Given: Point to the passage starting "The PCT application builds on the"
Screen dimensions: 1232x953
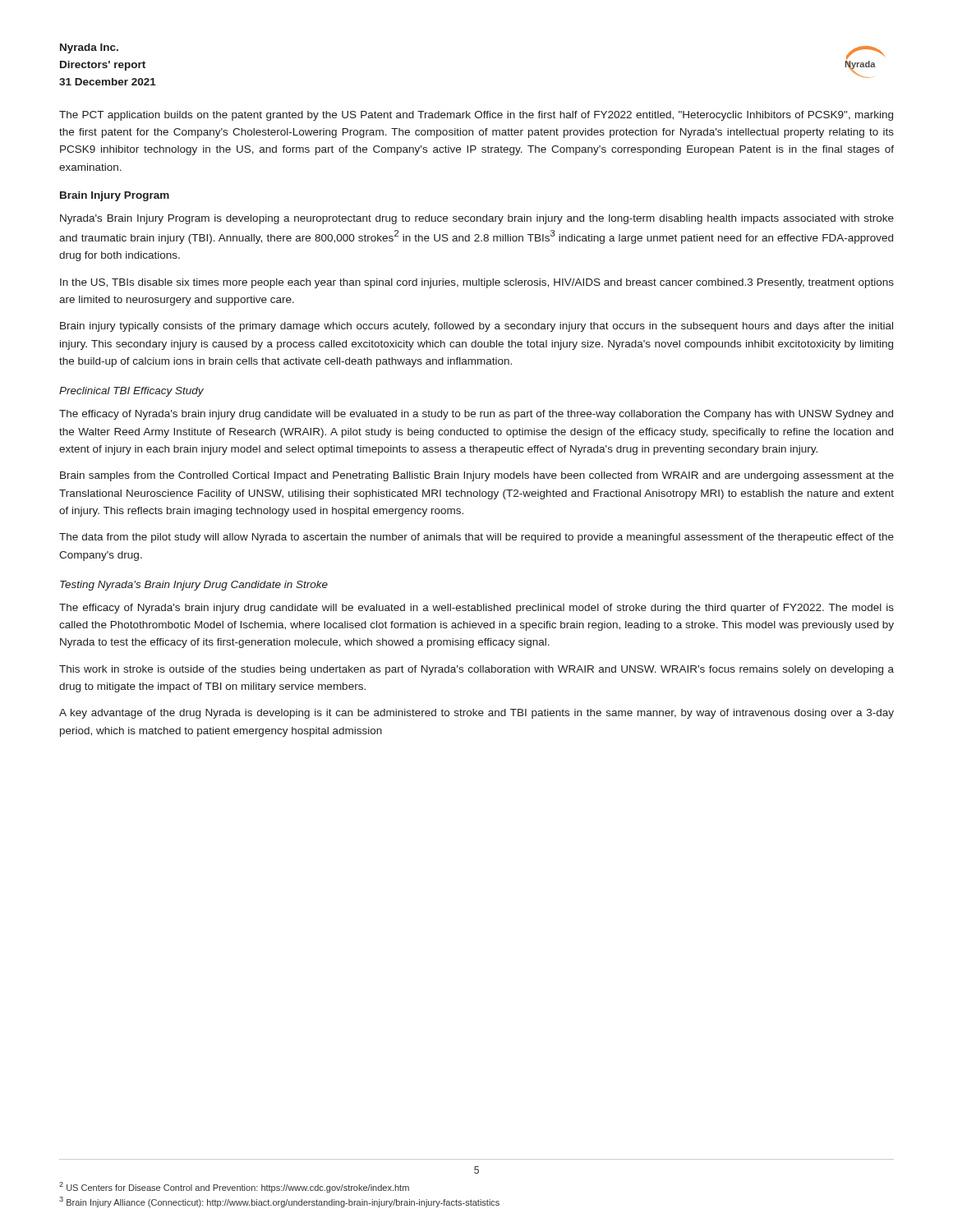Looking at the screenshot, I should tap(476, 141).
